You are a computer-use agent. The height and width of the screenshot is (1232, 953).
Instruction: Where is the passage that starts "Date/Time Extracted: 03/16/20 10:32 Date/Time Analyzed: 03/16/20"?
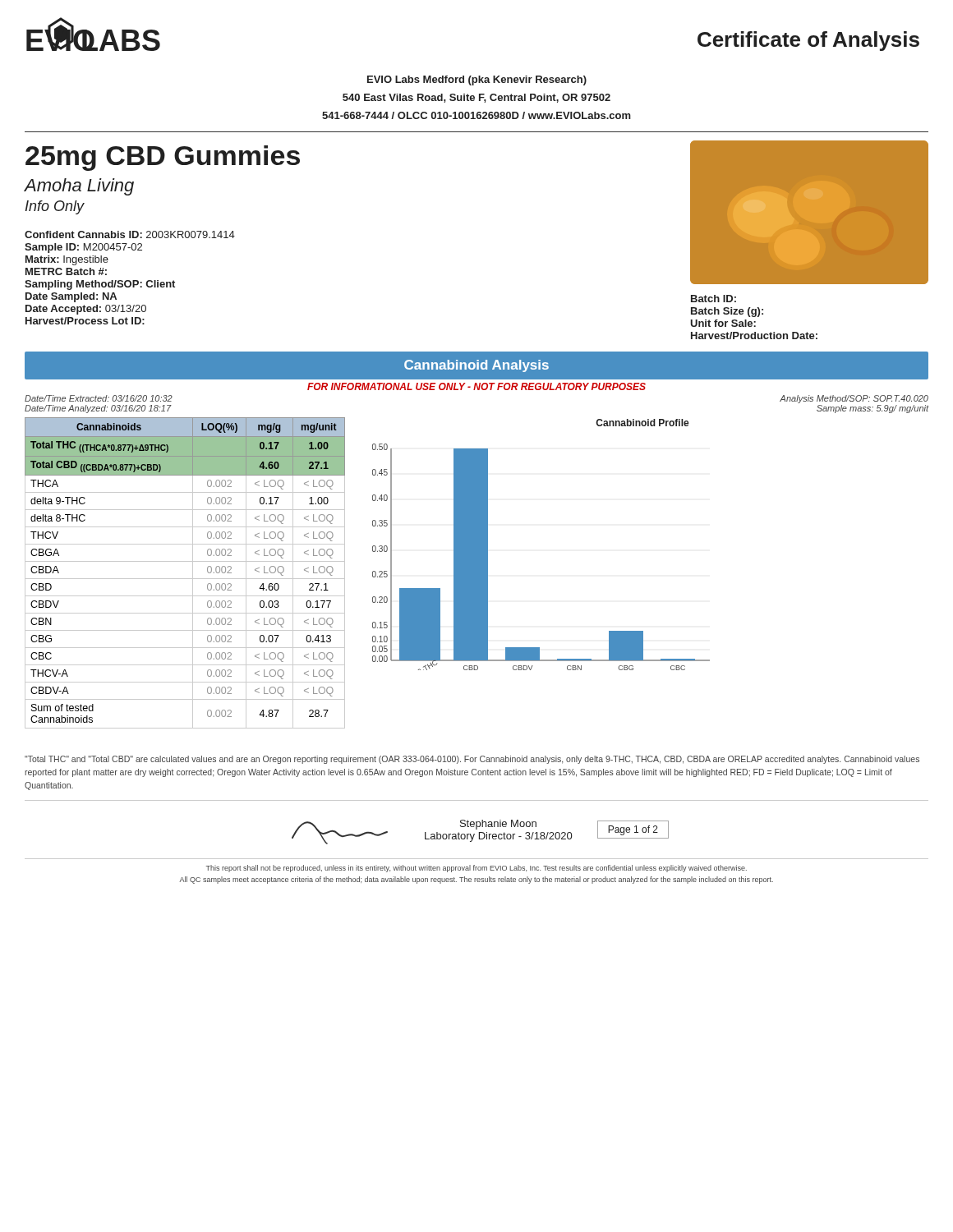click(x=98, y=403)
